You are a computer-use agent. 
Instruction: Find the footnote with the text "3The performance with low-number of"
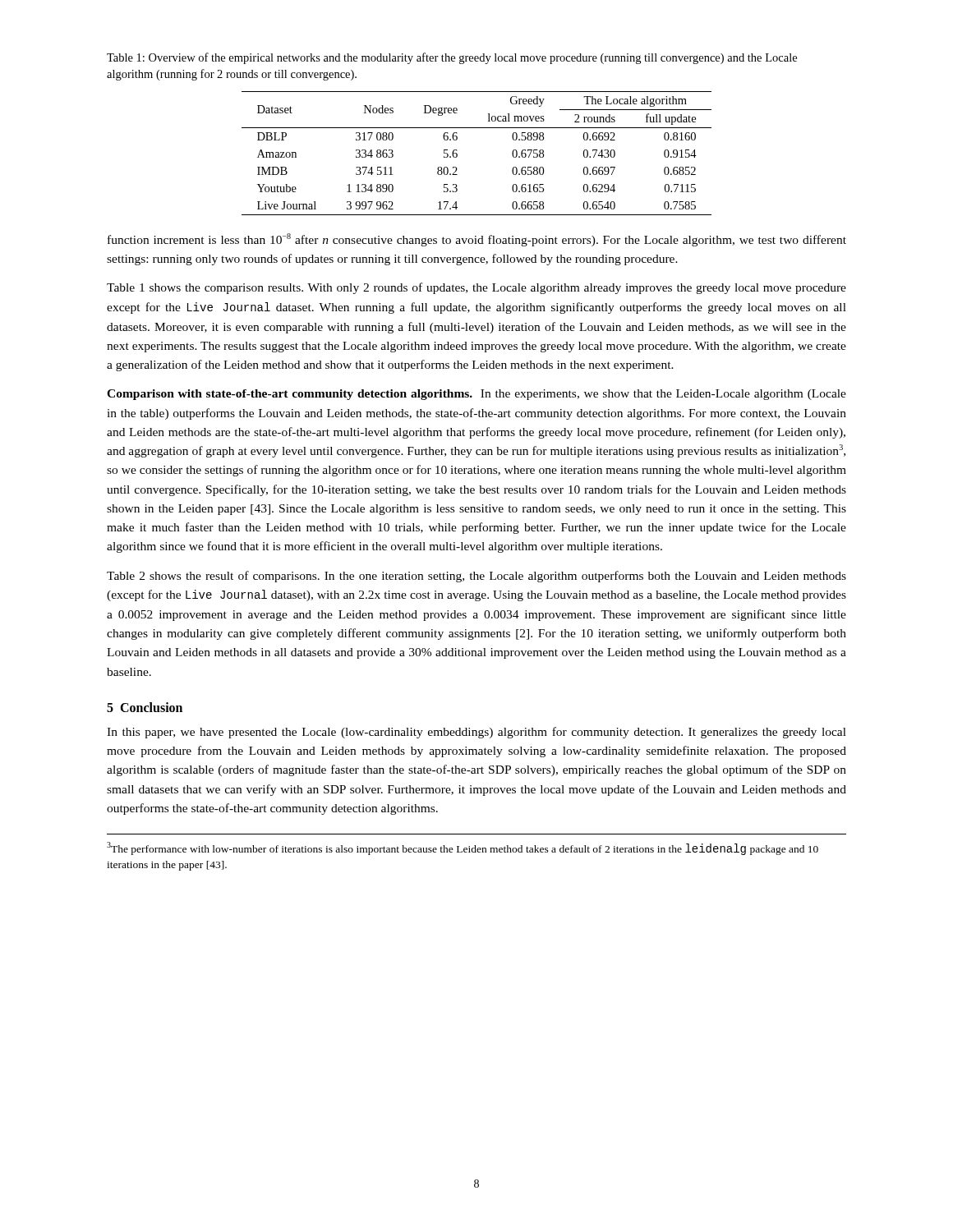pos(463,856)
